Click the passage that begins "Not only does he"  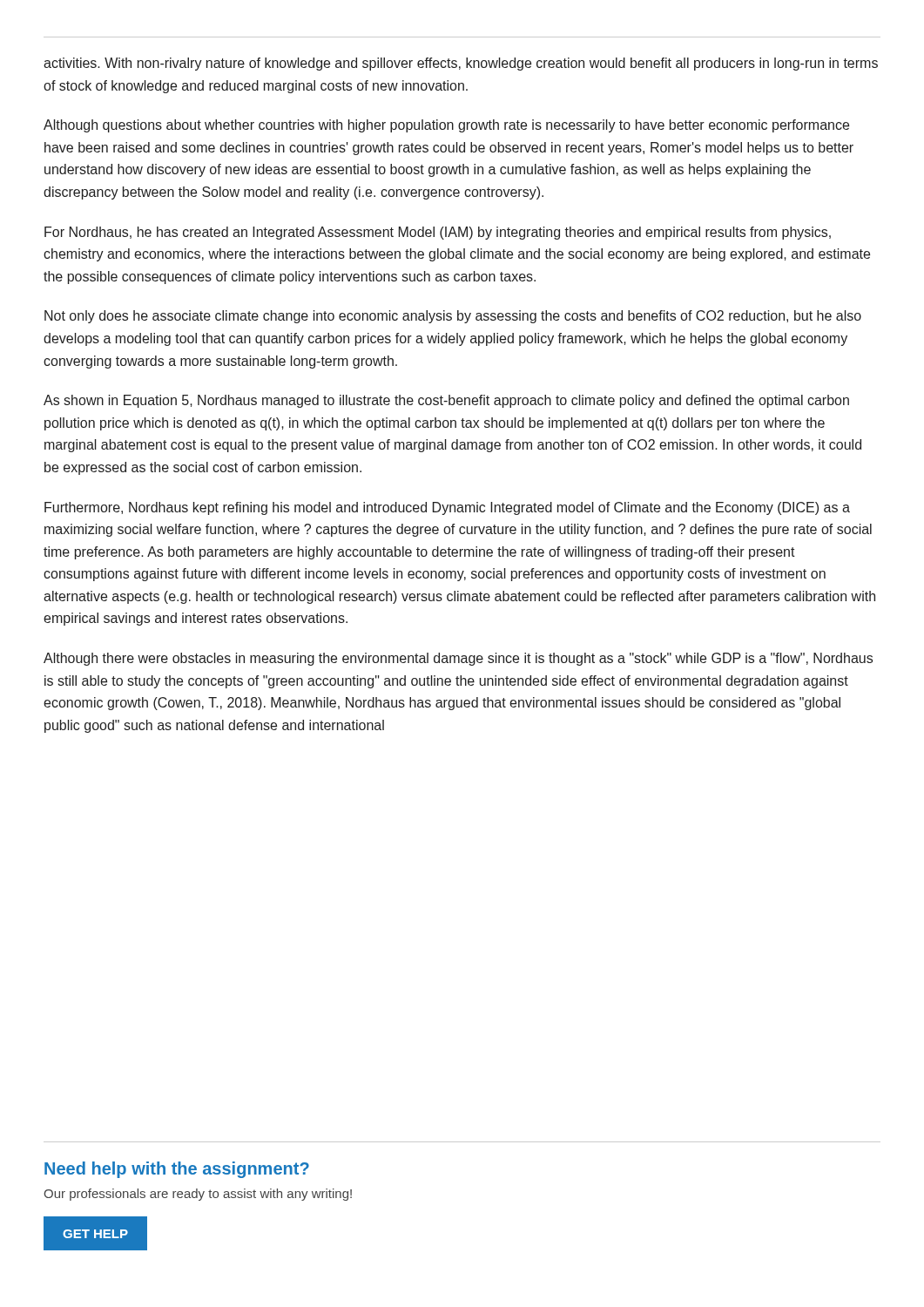pyautogui.click(x=452, y=338)
